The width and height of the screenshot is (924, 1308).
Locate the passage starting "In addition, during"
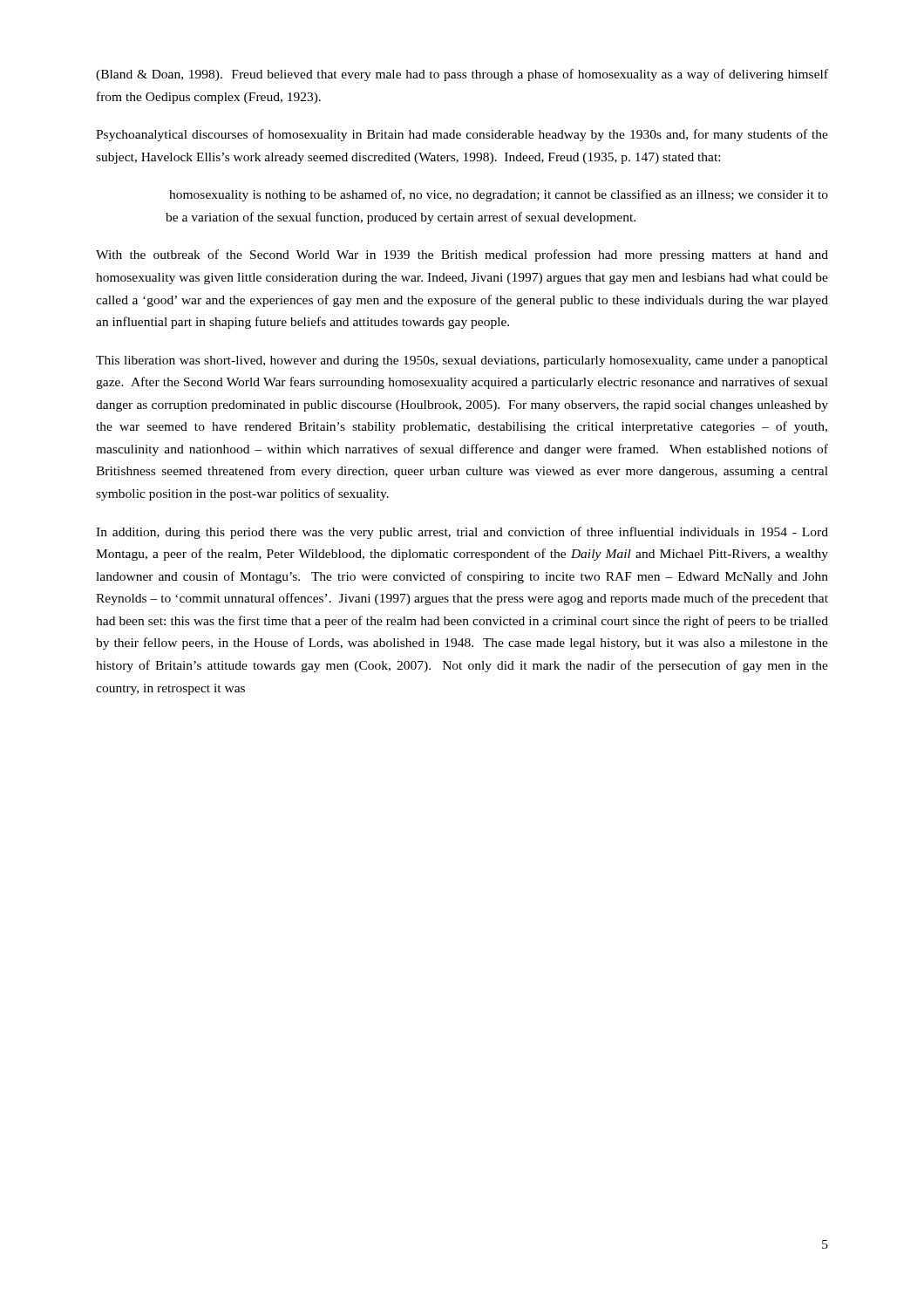point(462,609)
